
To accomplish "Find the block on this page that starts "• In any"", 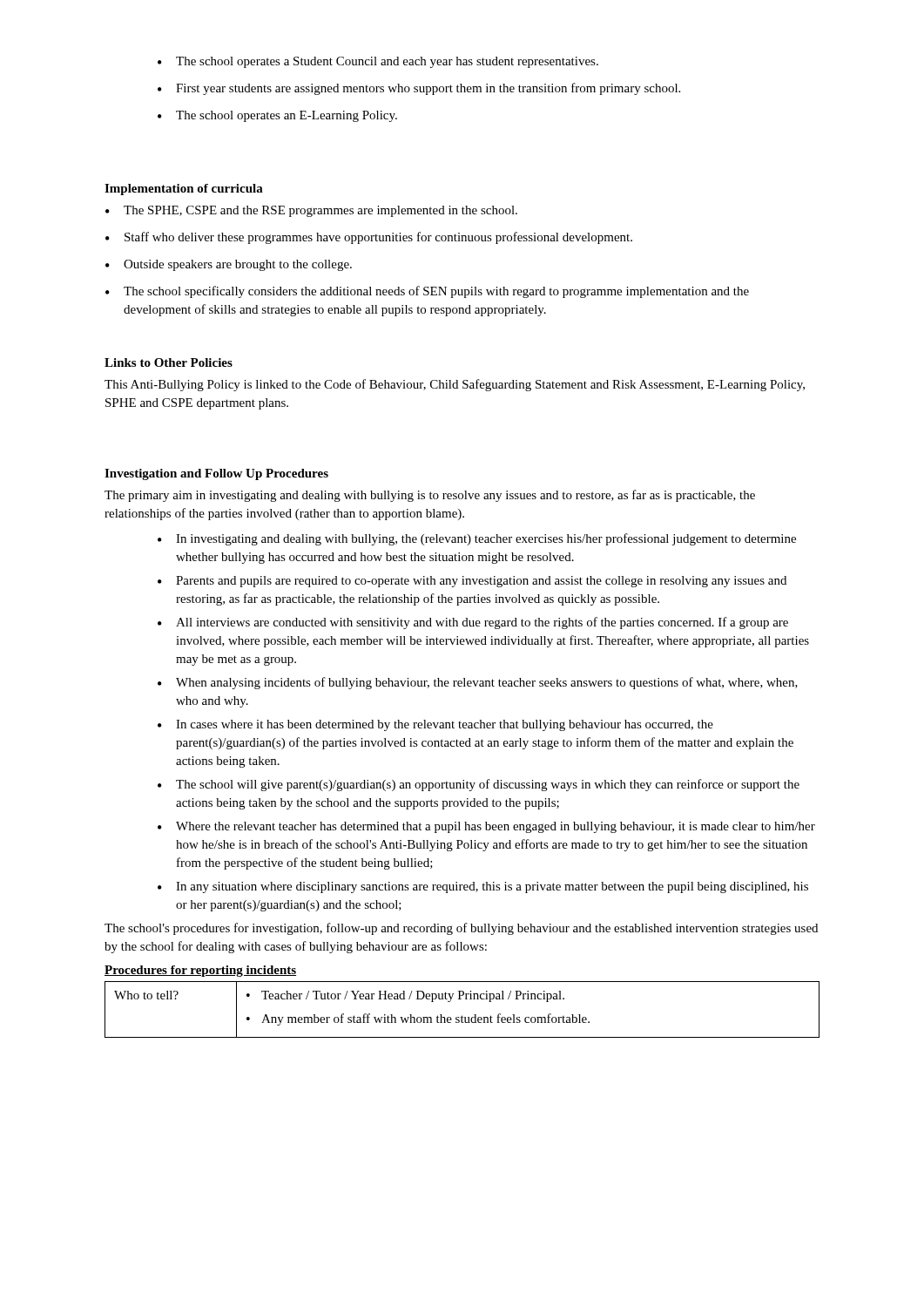I will (x=488, y=896).
